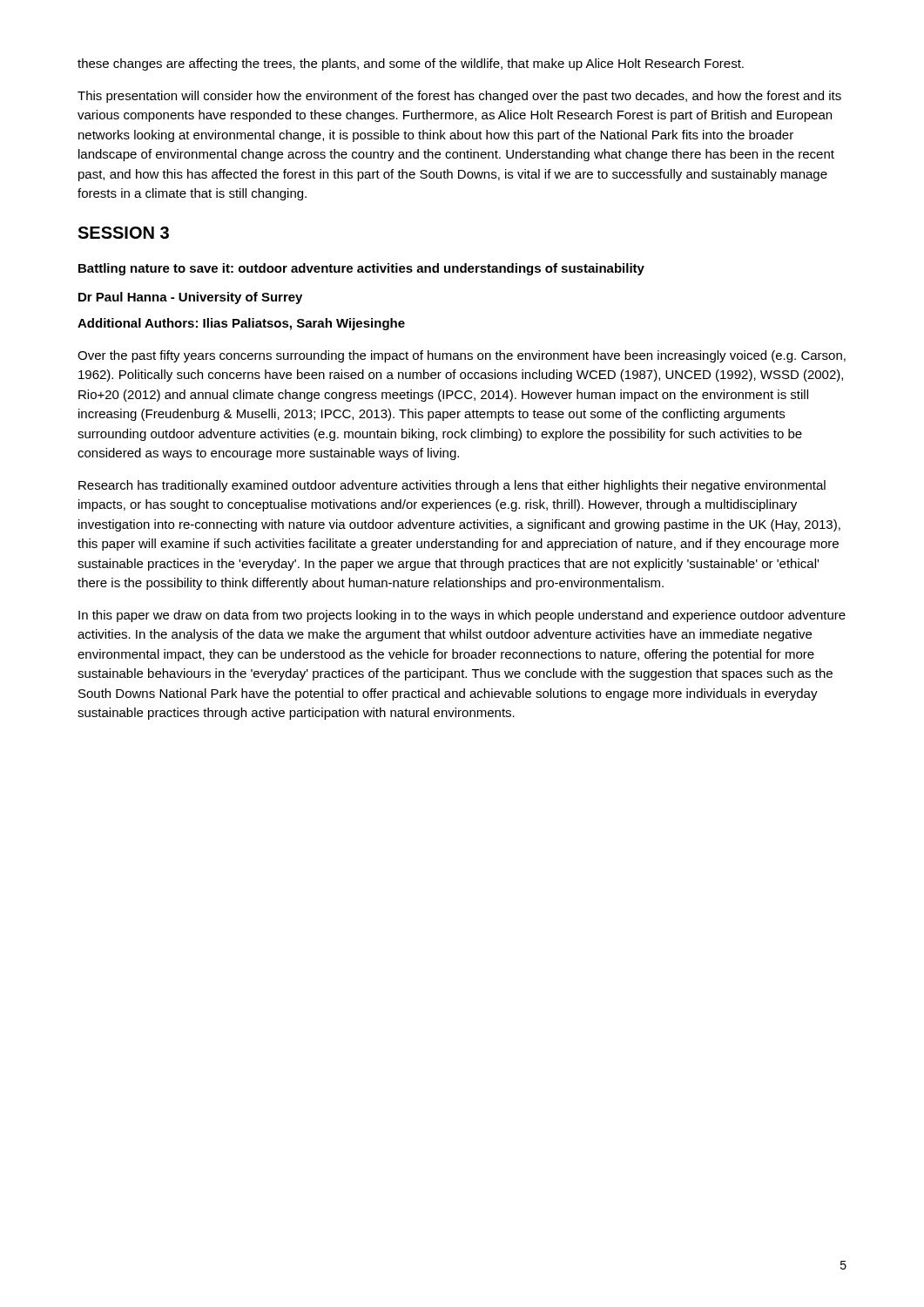The height and width of the screenshot is (1307, 924).
Task: Select the text block that reads "Over the past fifty years concerns surrounding the"
Action: (x=462, y=404)
